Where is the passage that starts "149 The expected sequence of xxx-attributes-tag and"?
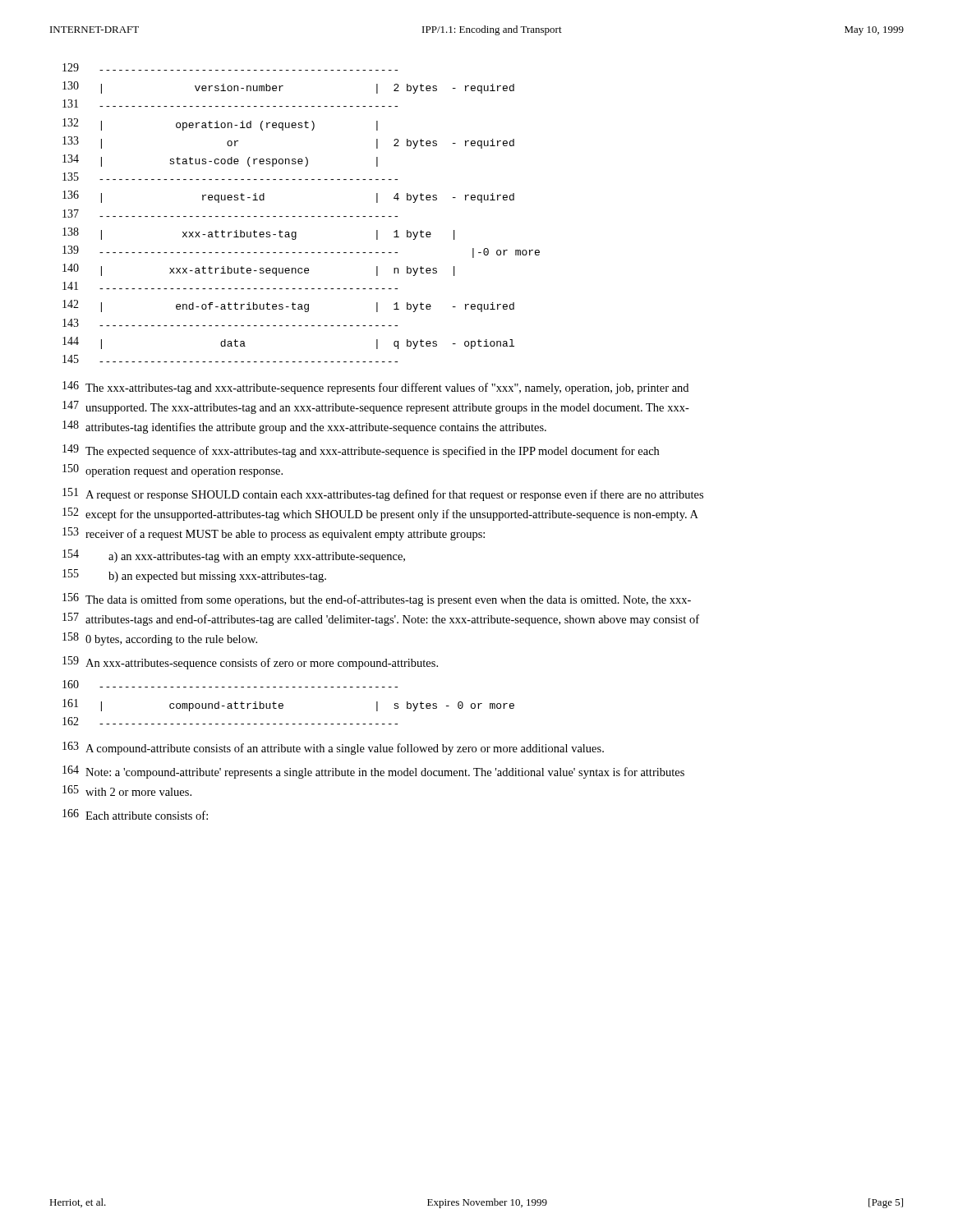The height and width of the screenshot is (1232, 953). 476,461
